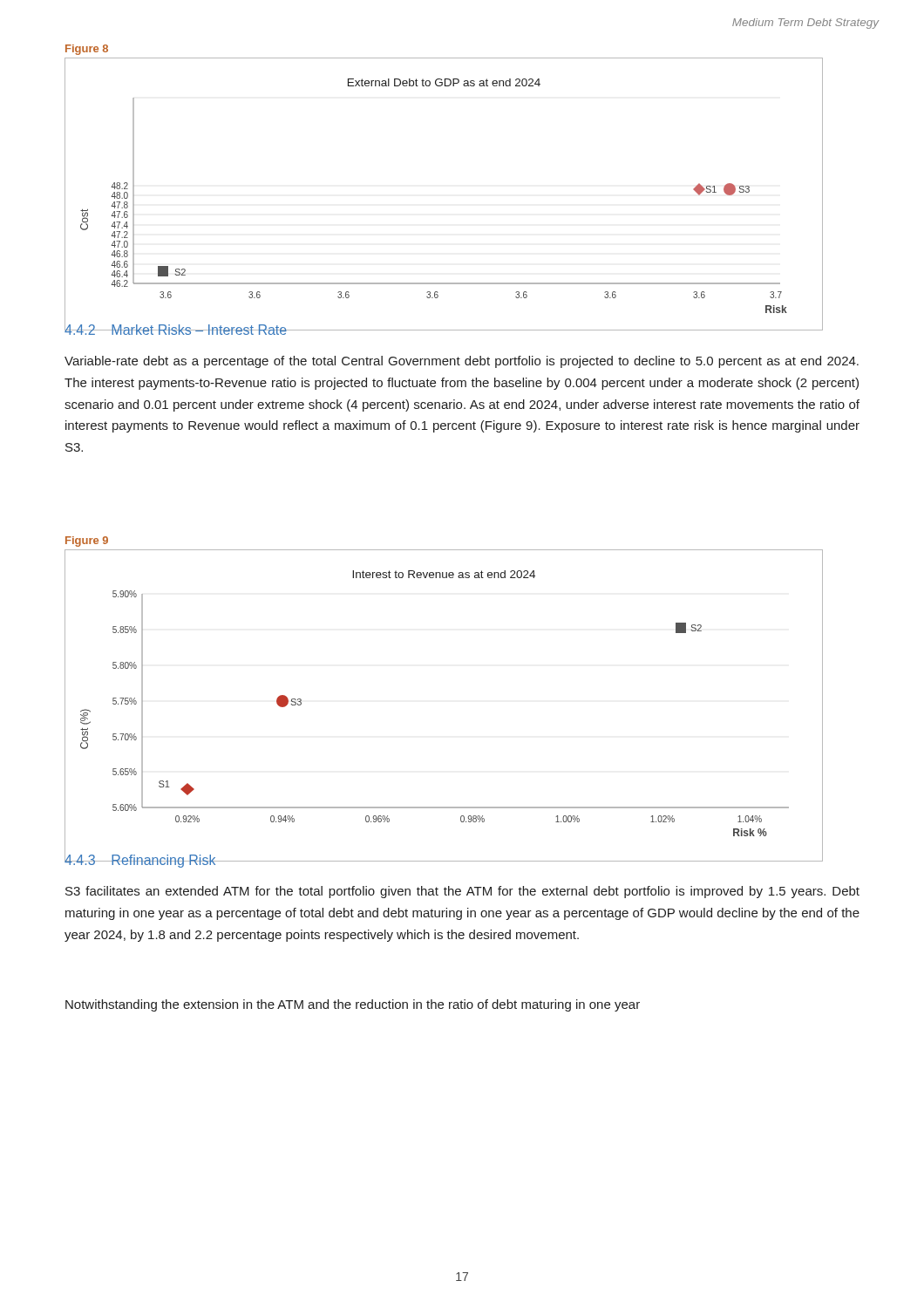The height and width of the screenshot is (1308, 924).
Task: Select the region starting "4.4.2 Market Risks"
Action: (176, 330)
